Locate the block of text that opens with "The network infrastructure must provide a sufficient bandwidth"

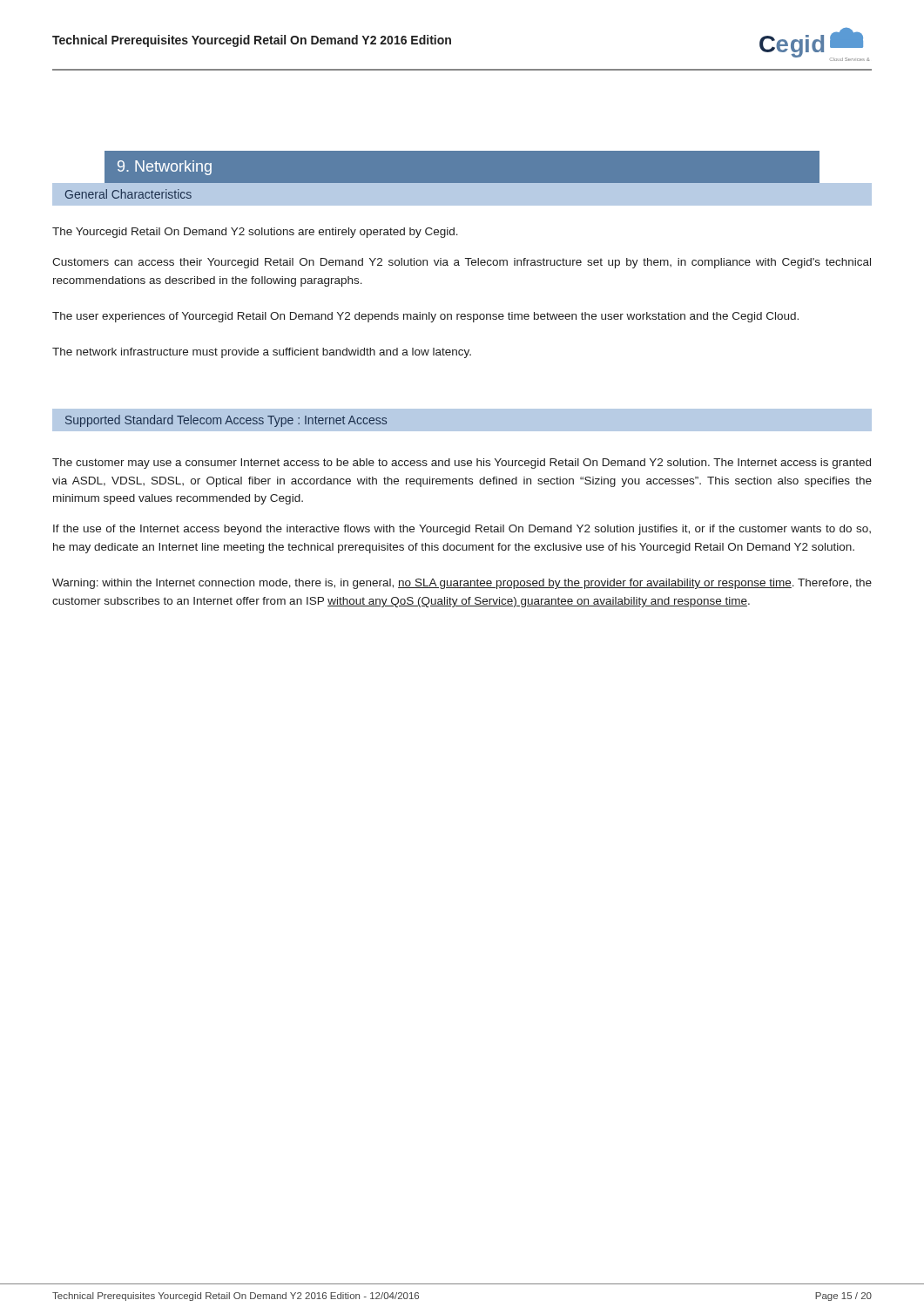pos(262,351)
